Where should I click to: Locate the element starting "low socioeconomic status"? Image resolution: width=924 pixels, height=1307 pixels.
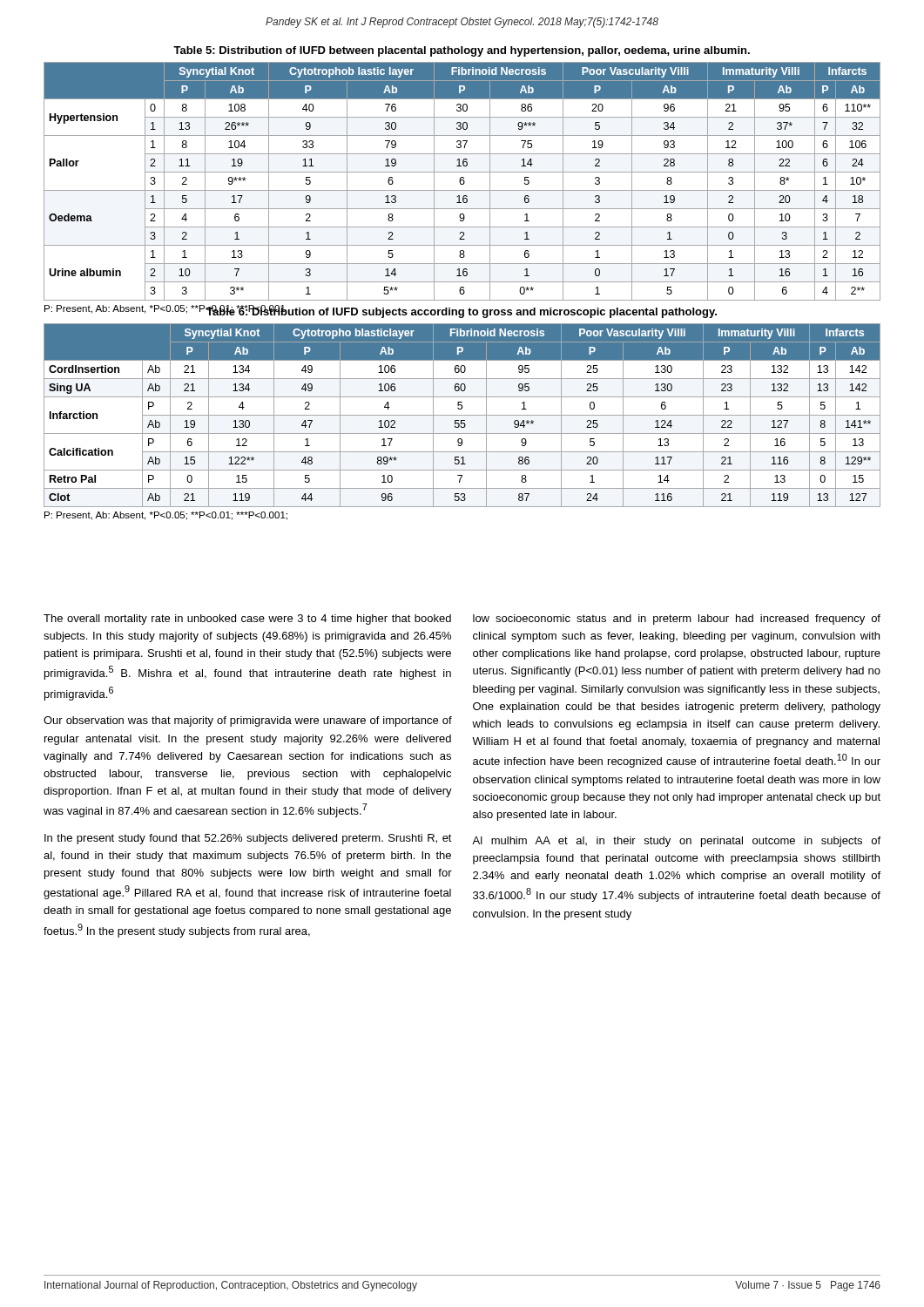(676, 766)
